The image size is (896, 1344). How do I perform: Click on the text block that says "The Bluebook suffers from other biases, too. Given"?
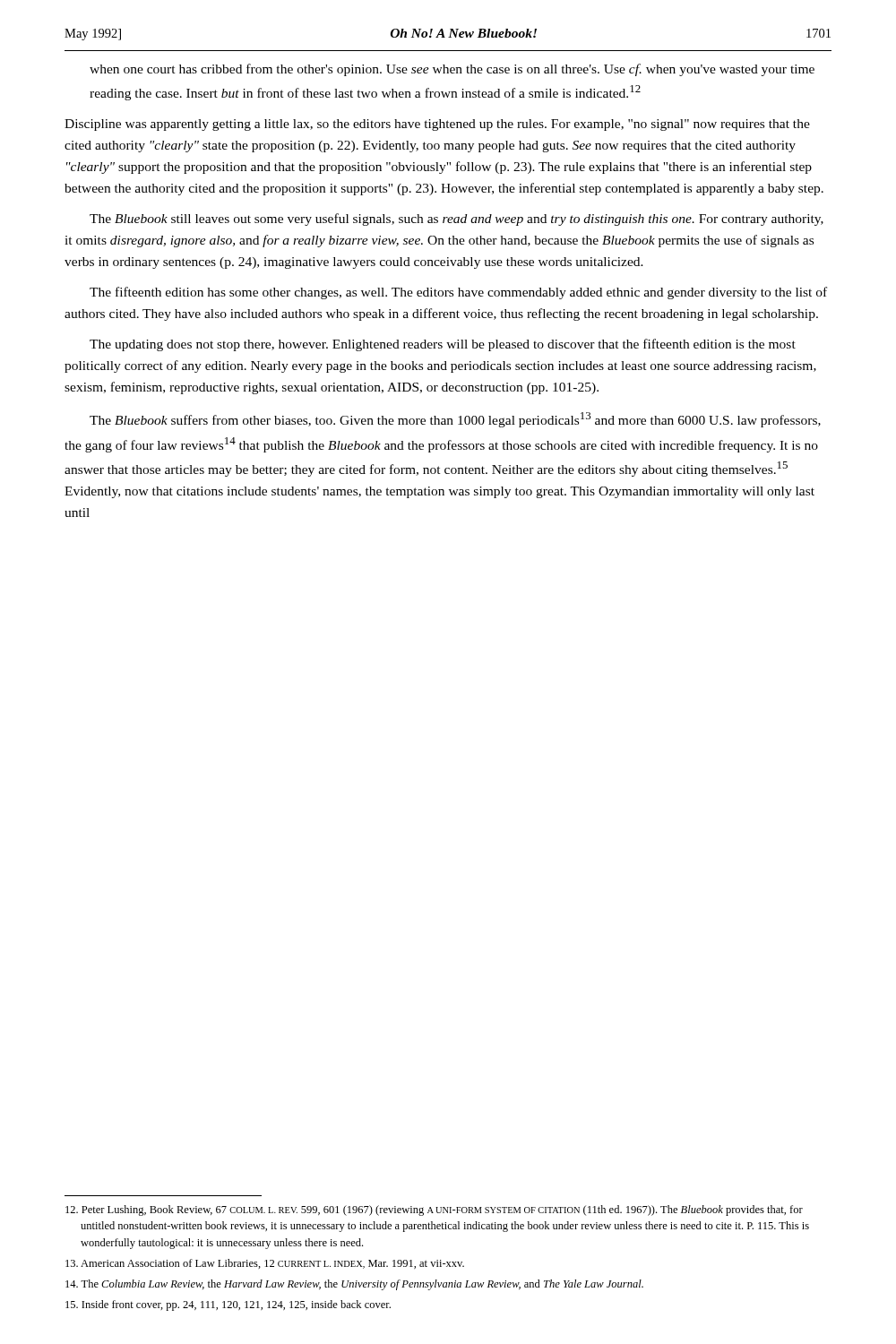point(448,465)
